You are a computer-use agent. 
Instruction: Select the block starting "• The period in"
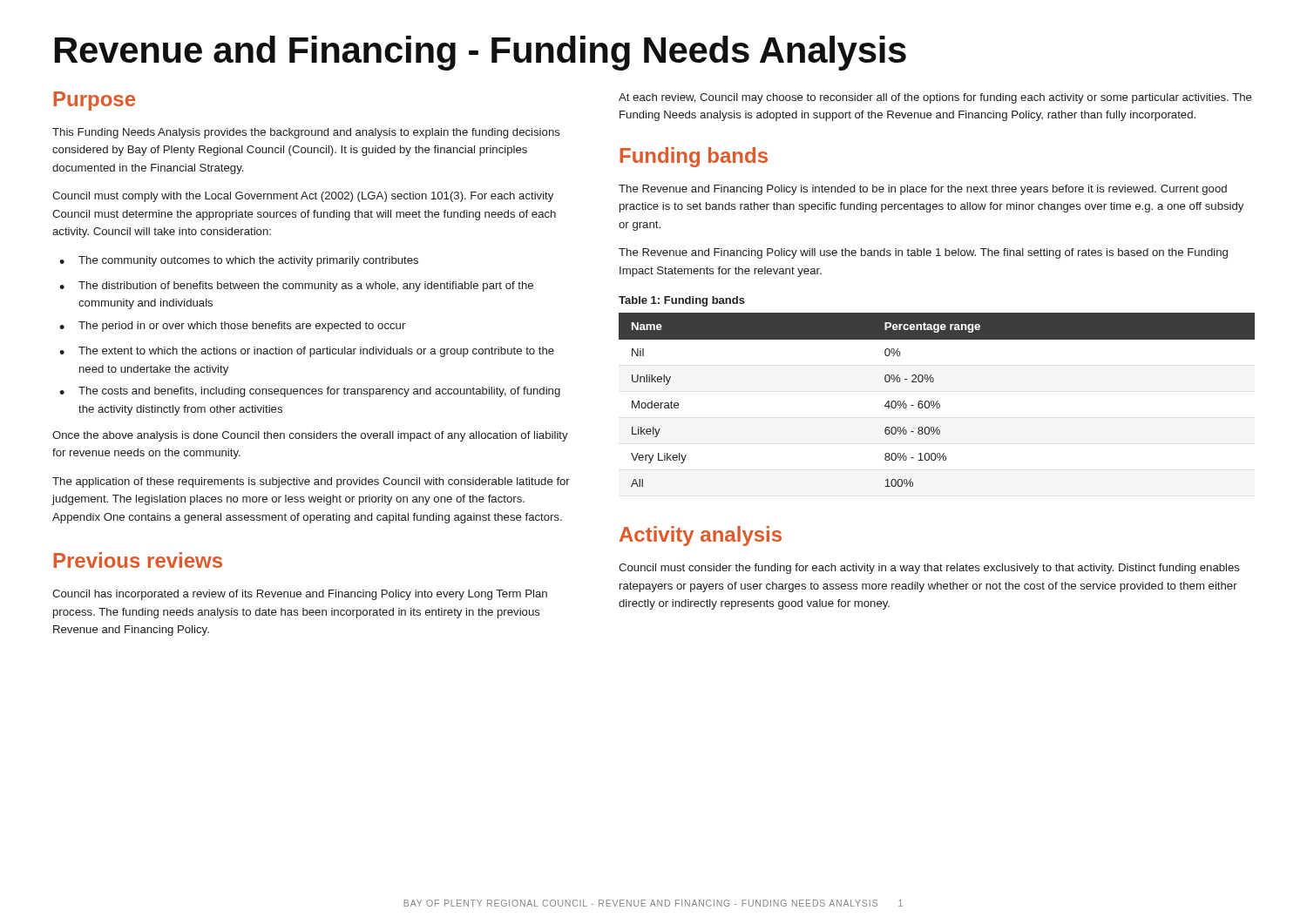pos(232,328)
